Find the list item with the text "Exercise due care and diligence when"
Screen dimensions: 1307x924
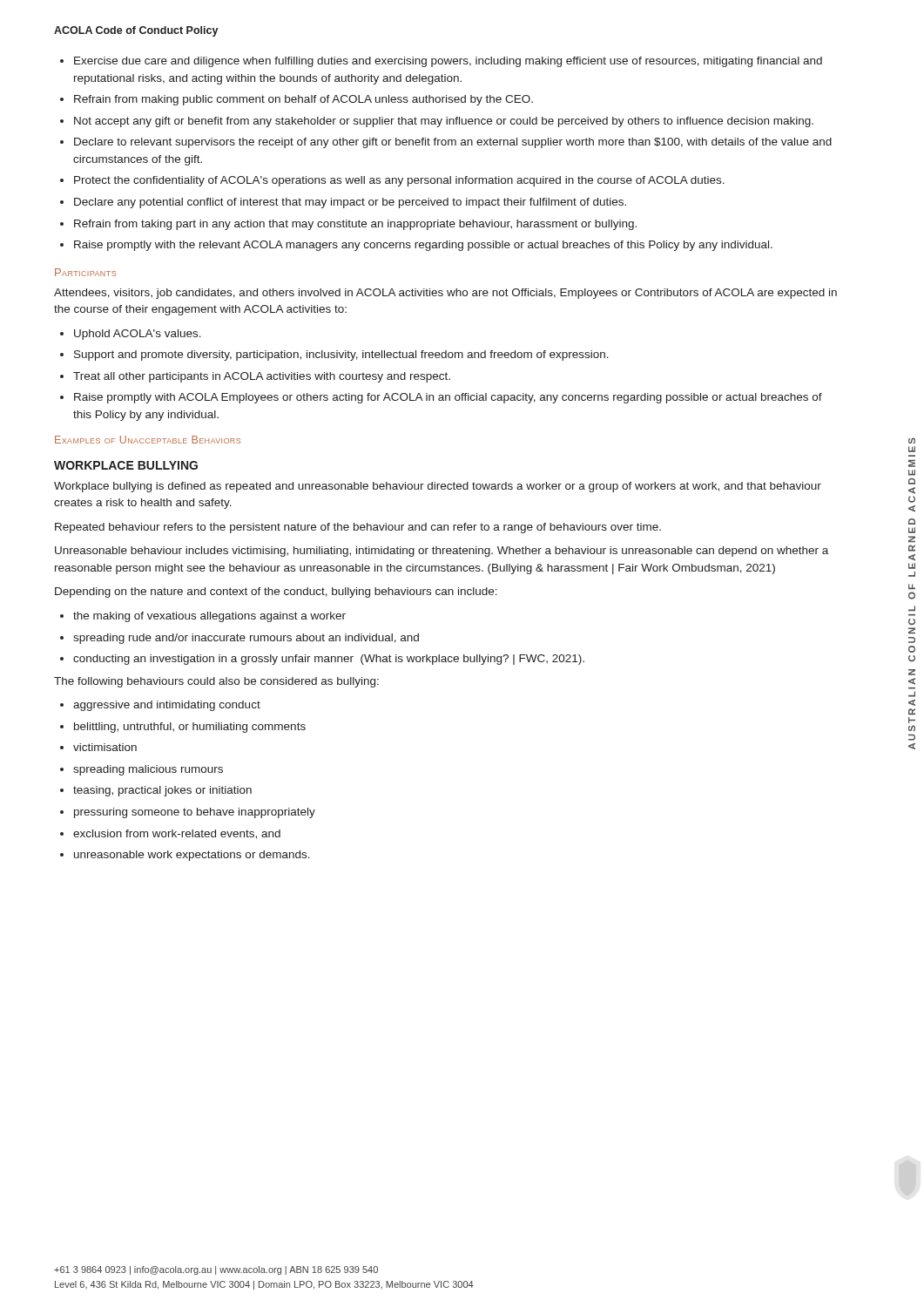[457, 69]
